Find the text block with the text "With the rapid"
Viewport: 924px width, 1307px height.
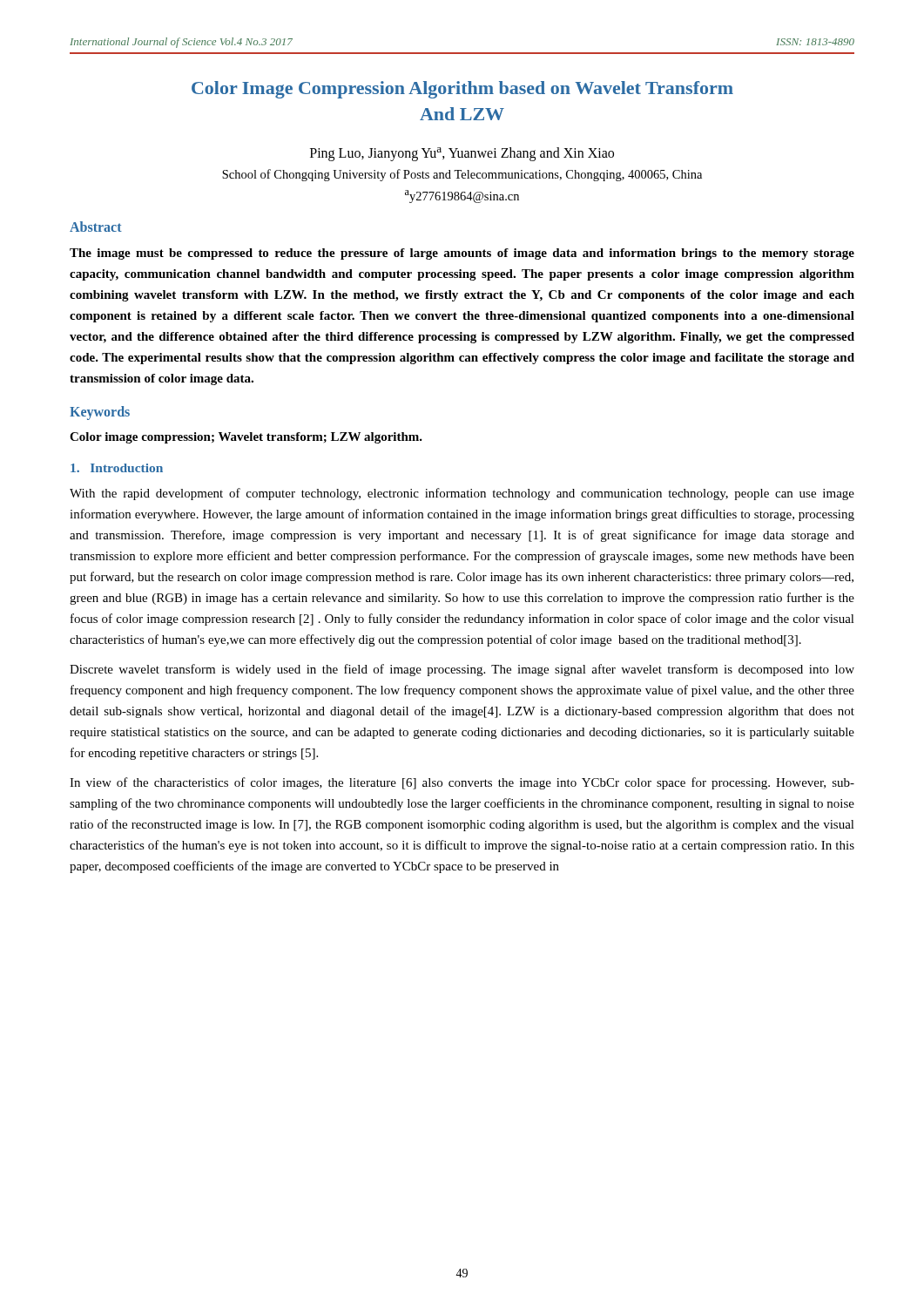click(462, 566)
